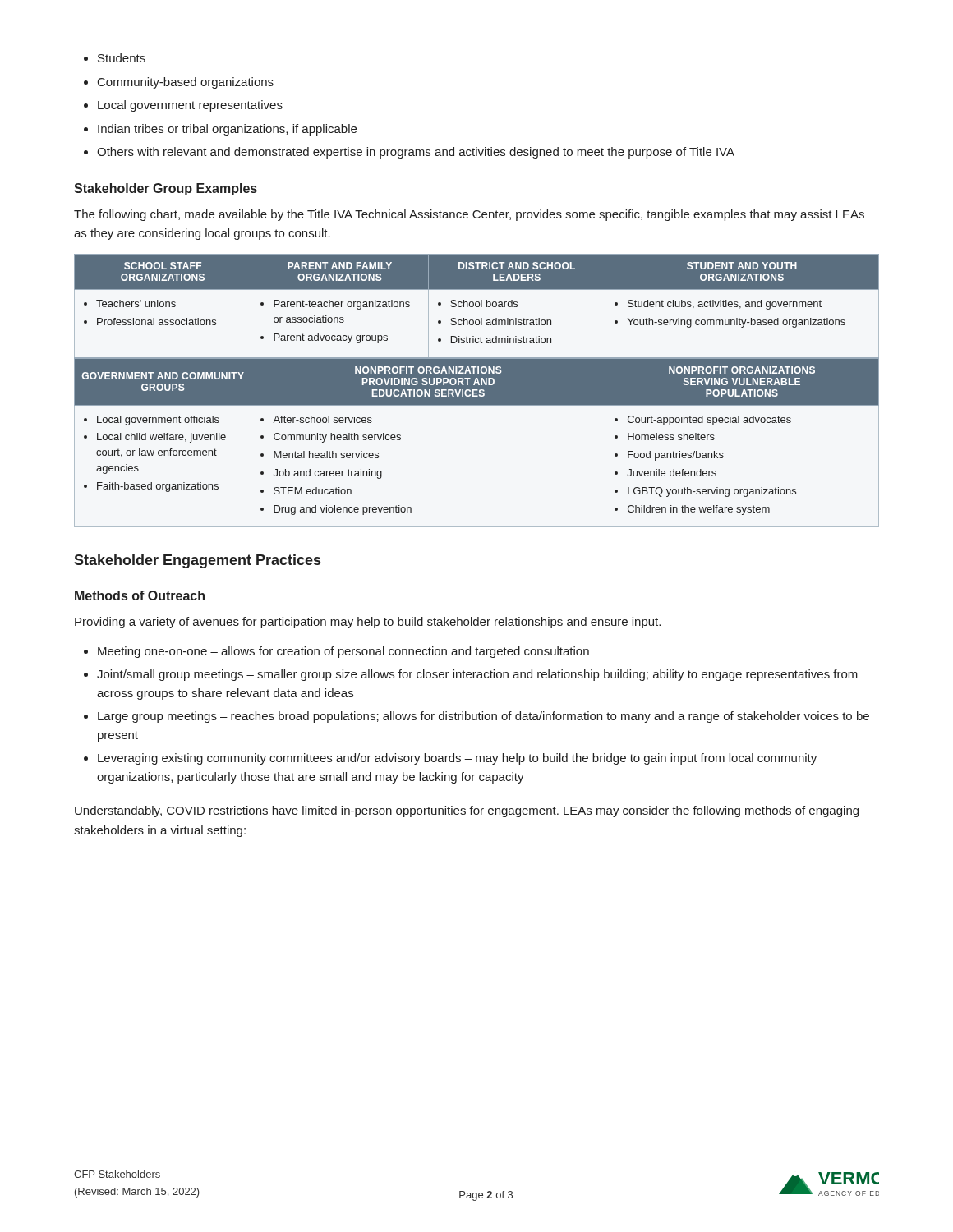The height and width of the screenshot is (1232, 953).
Task: Locate the text "Indian tribes or tribal organizations, if applicable"
Action: click(227, 128)
